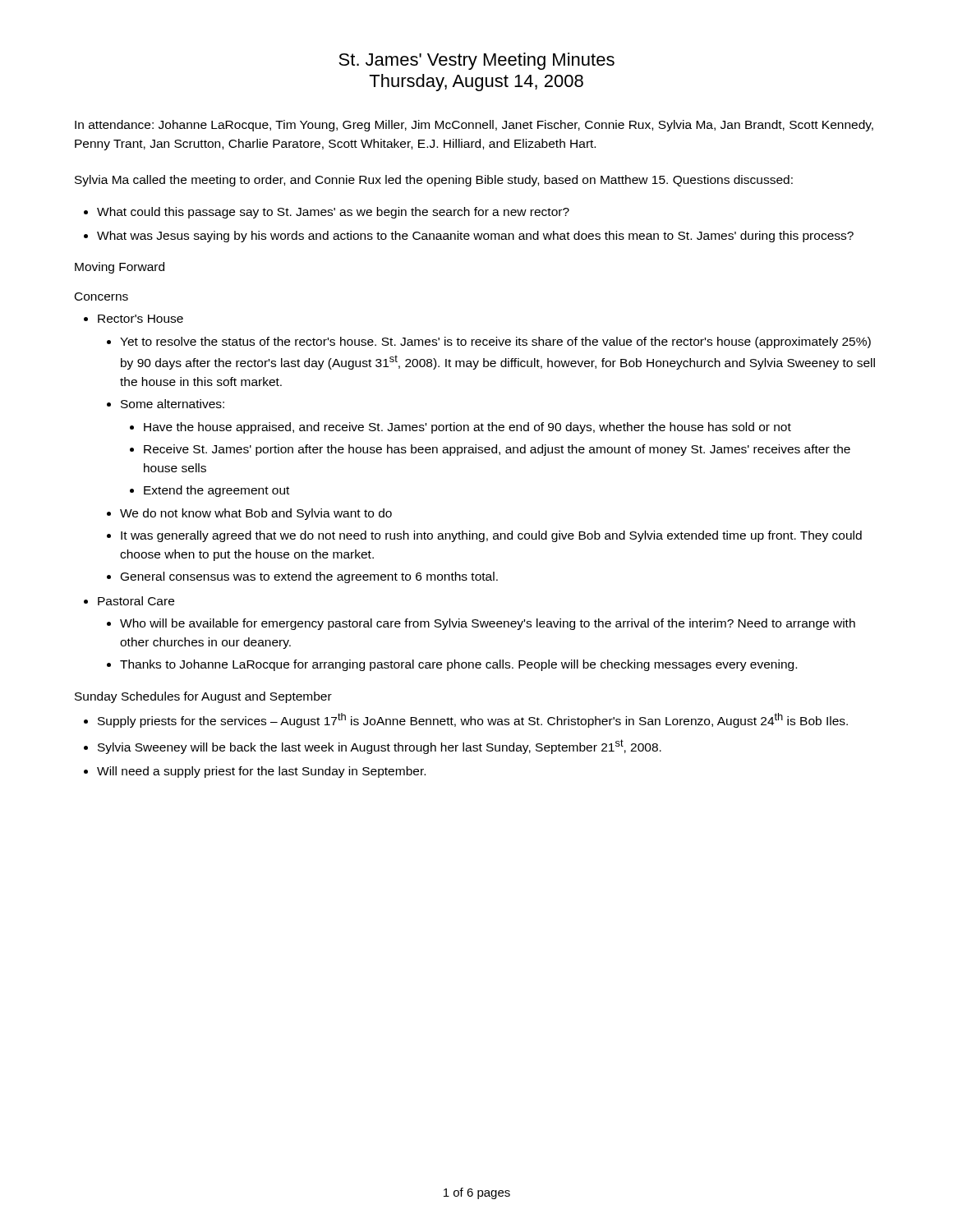This screenshot has width=953, height=1232.
Task: Select the list item that says "Pastoral Care Who will"
Action: (x=488, y=634)
